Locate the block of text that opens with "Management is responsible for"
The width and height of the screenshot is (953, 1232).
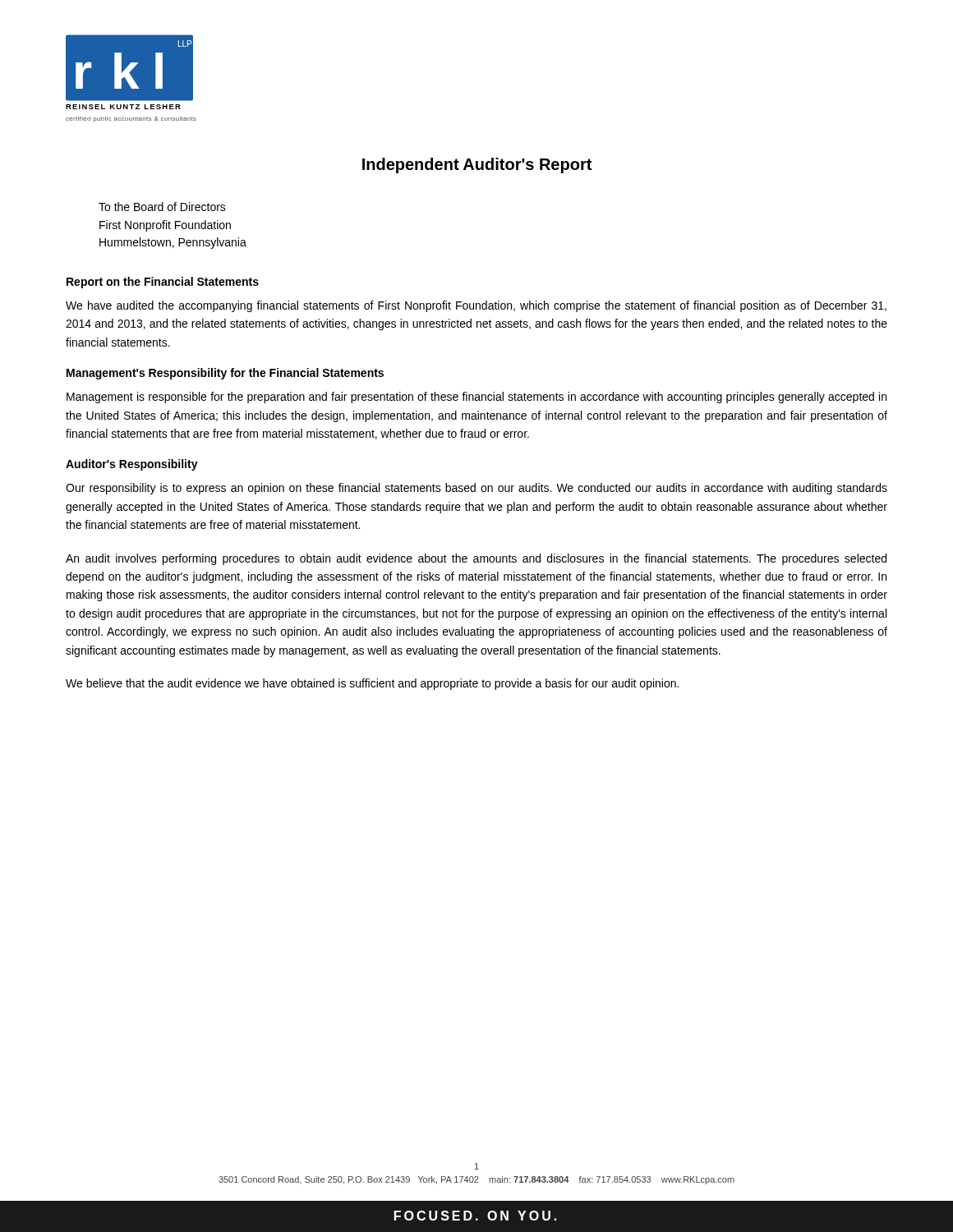click(x=476, y=415)
